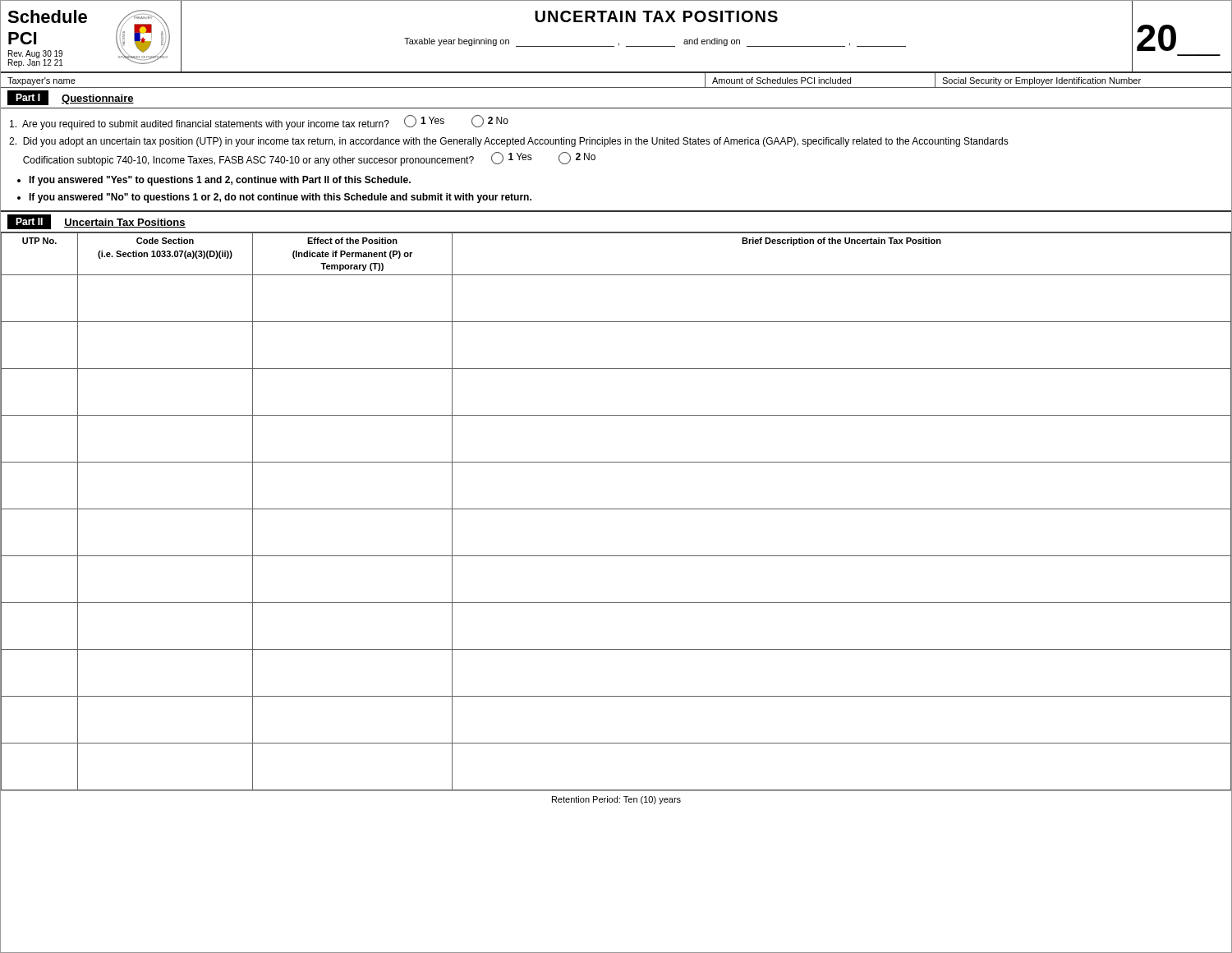Click where it says "Uncertain Tax Positions"
Image resolution: width=1232 pixels, height=953 pixels.
[x=125, y=222]
